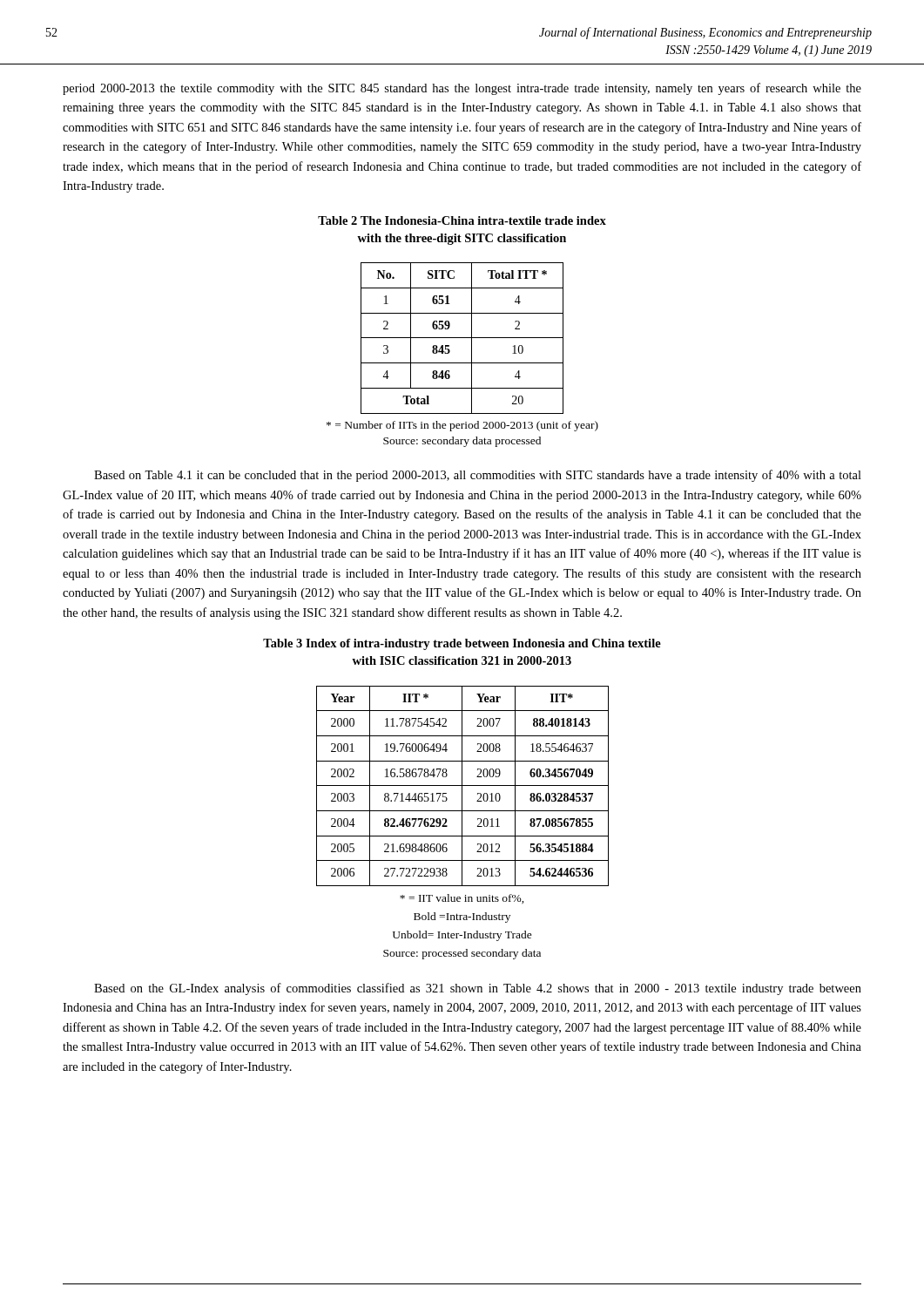Viewport: 924px width, 1307px height.
Task: Click on the text block that says "Based on Table 4.1 it can"
Action: click(x=462, y=544)
